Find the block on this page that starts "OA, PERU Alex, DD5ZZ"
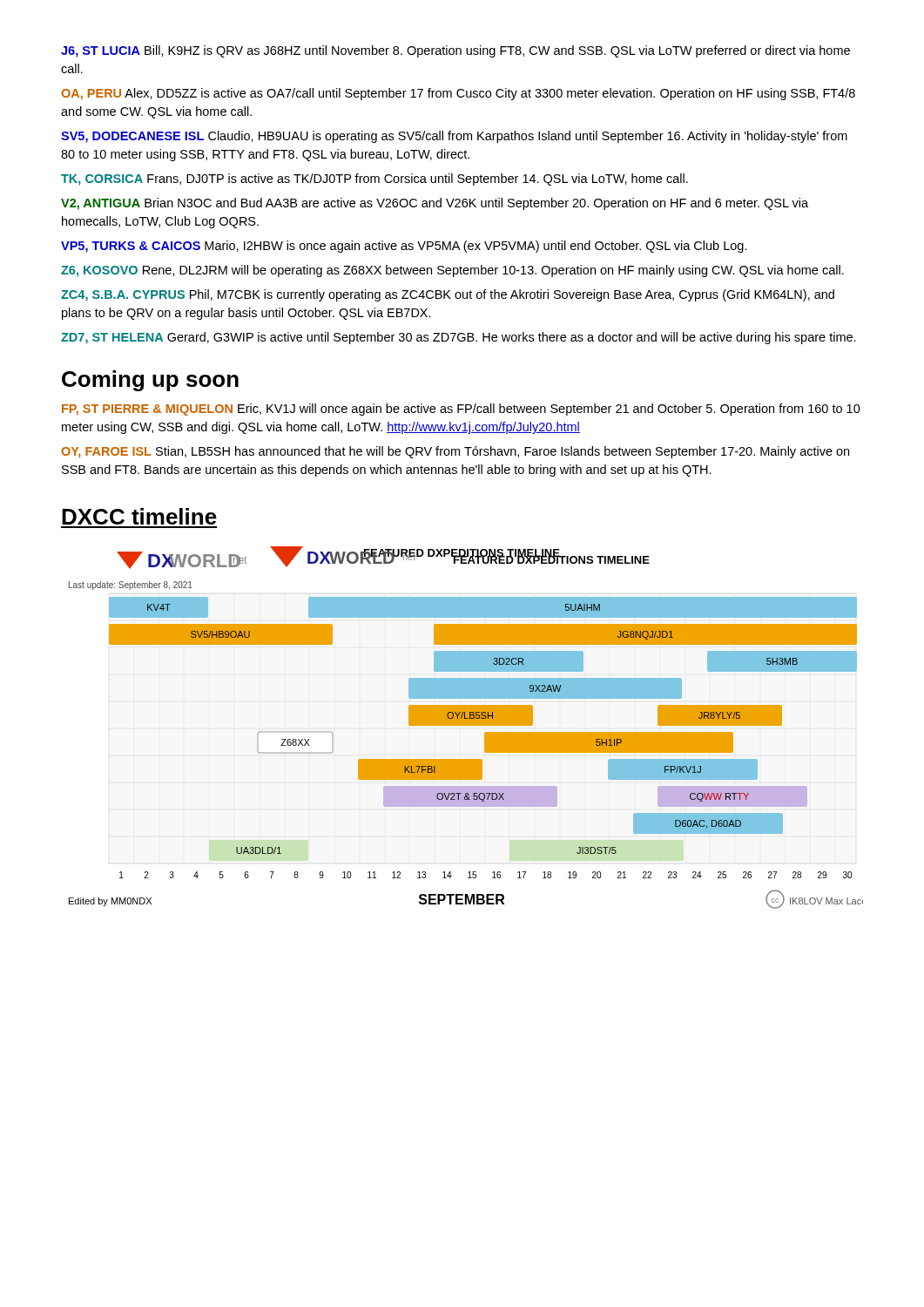This screenshot has height=1307, width=924. pyautogui.click(x=458, y=102)
